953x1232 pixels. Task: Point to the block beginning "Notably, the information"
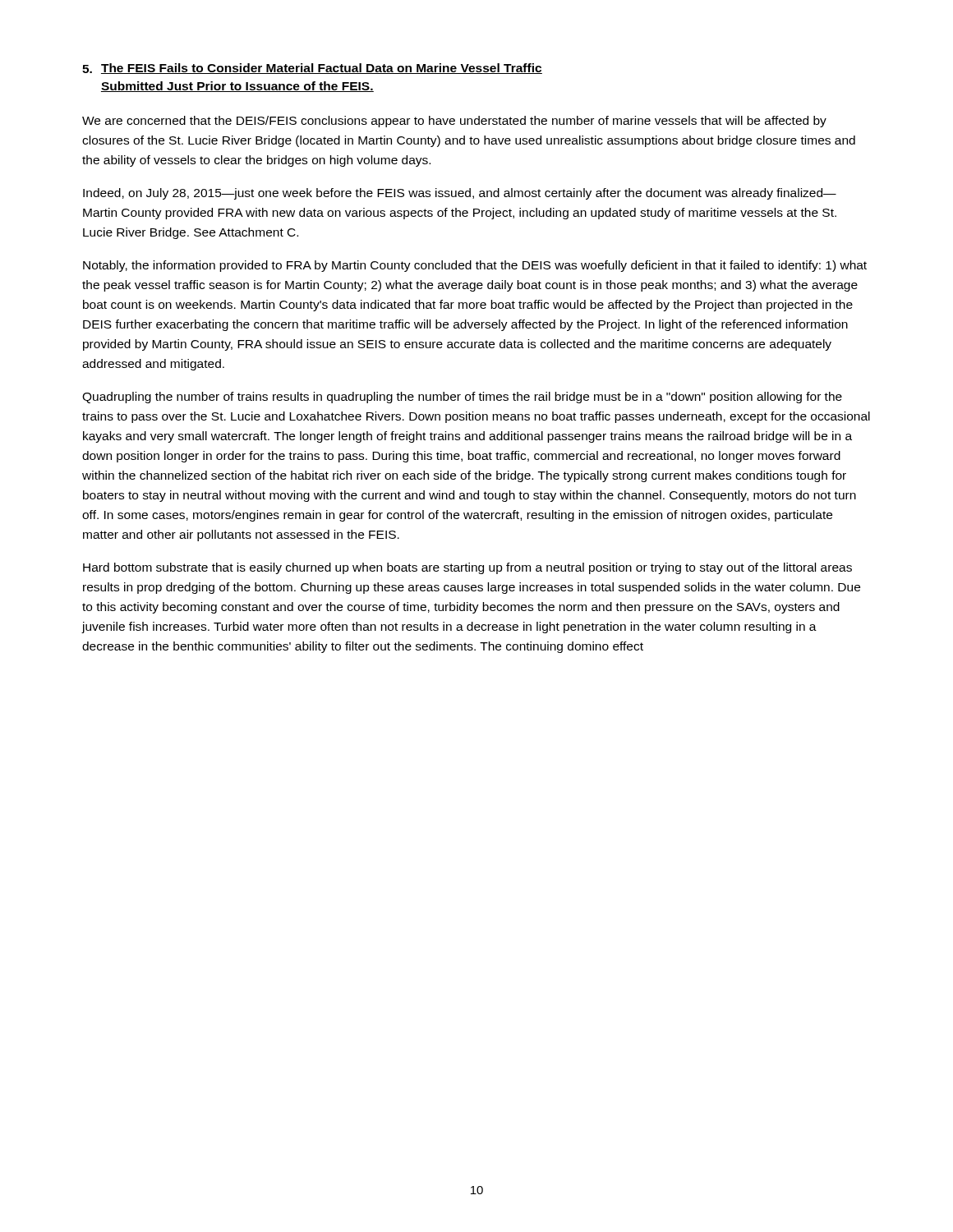[474, 314]
